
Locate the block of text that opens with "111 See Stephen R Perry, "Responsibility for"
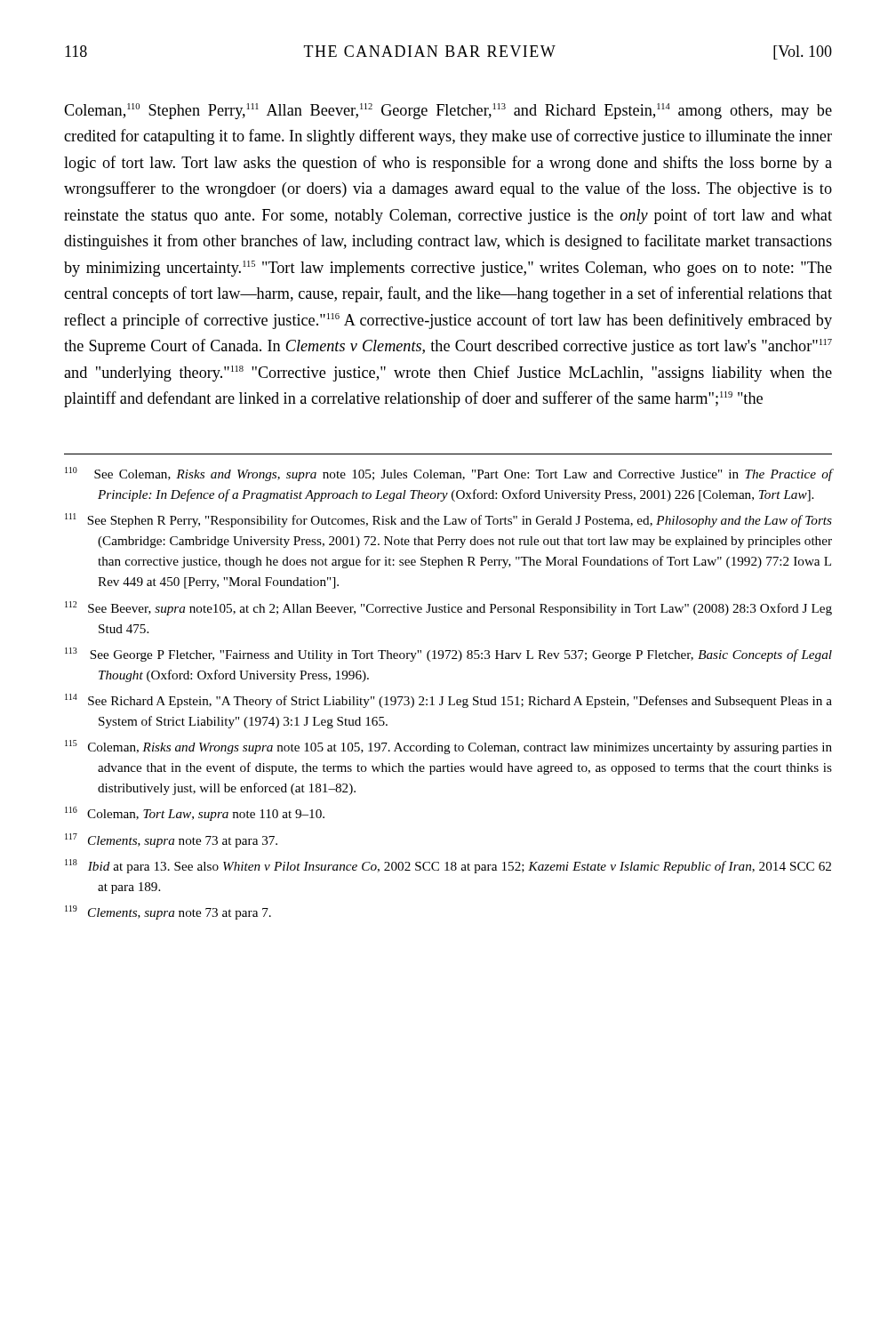(448, 550)
